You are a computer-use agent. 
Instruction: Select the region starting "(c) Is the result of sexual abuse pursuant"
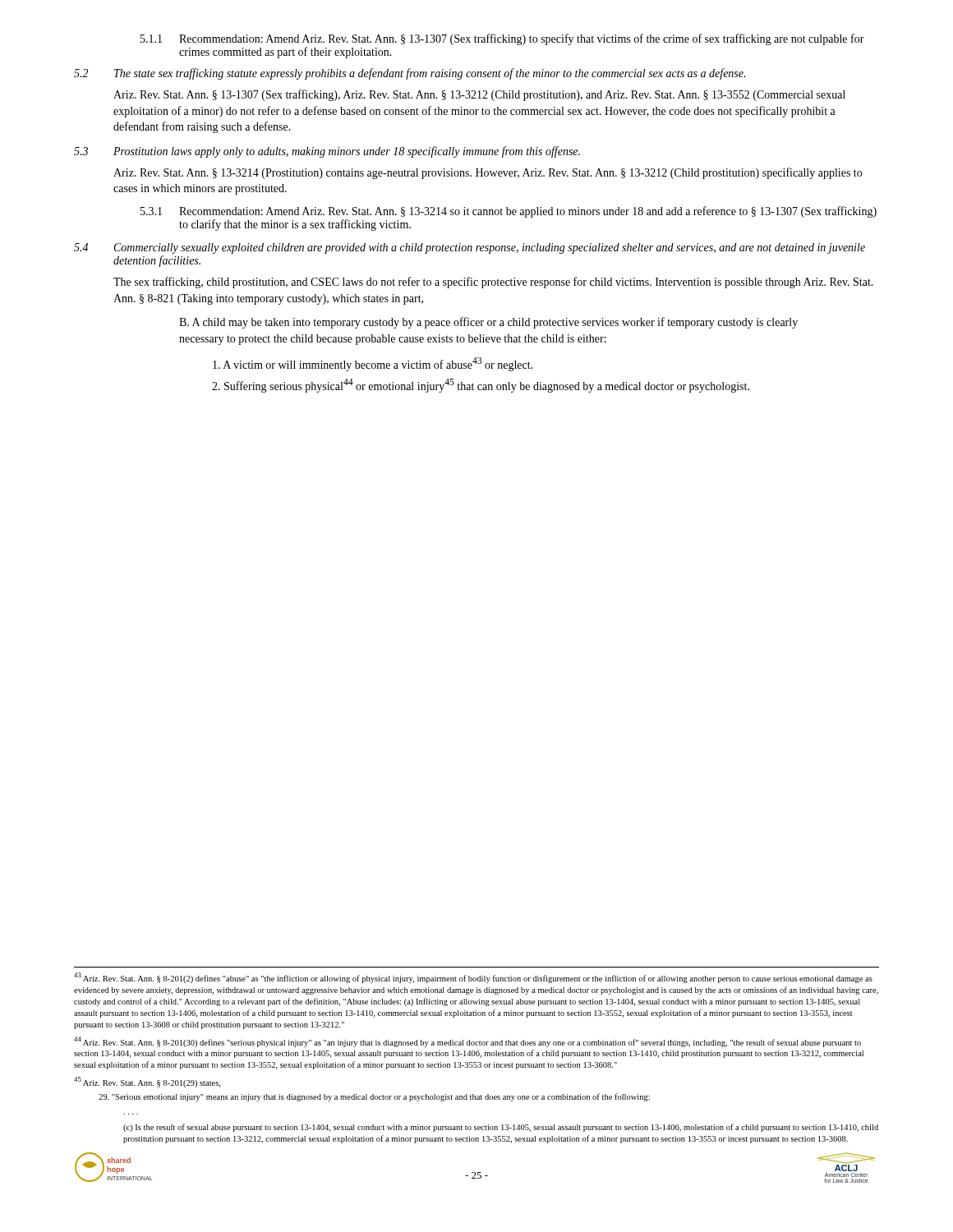pos(501,1133)
